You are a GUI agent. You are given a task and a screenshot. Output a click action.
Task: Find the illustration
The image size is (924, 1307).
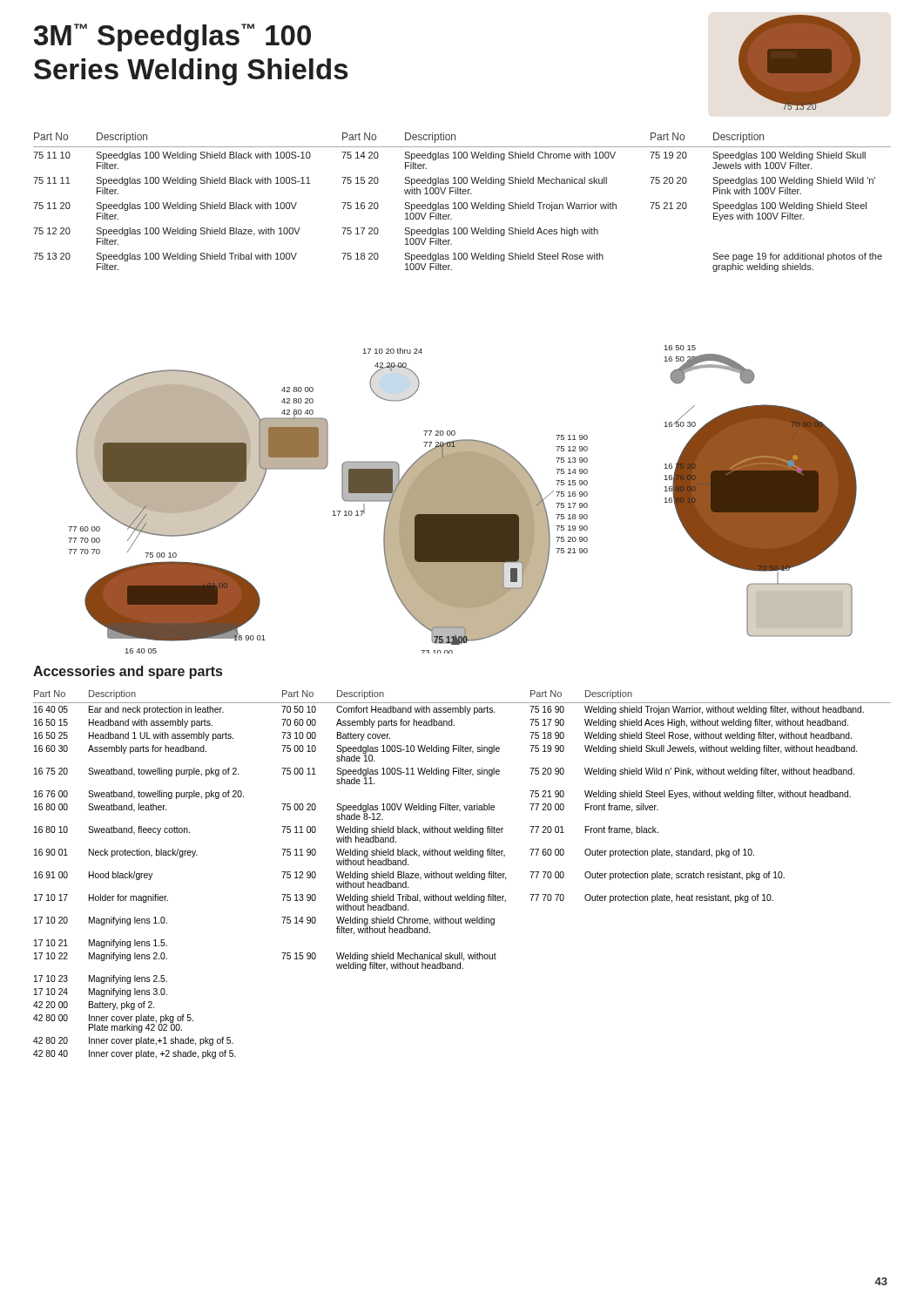pyautogui.click(x=462, y=484)
